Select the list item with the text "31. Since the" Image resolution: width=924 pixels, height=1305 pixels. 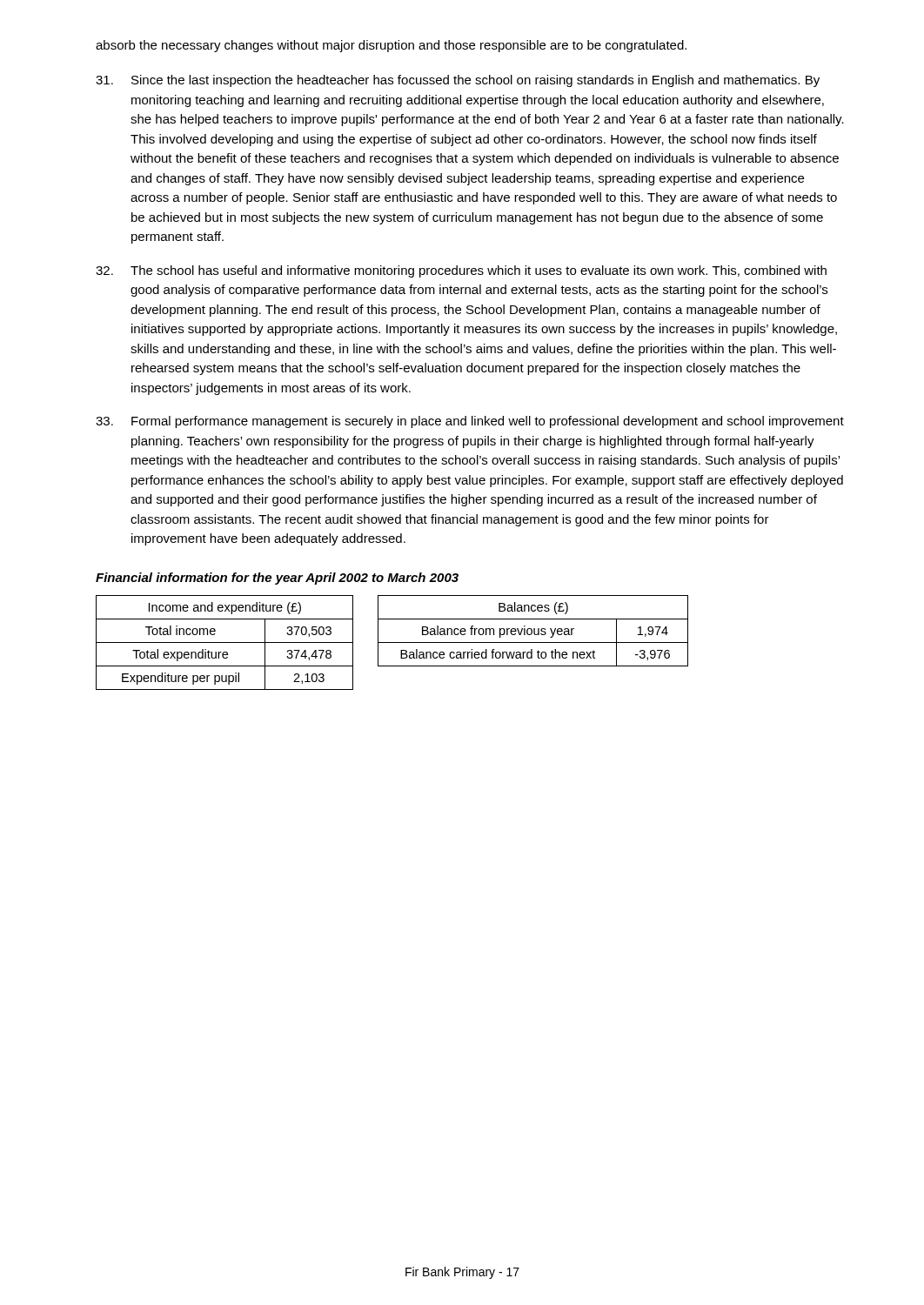click(x=471, y=159)
